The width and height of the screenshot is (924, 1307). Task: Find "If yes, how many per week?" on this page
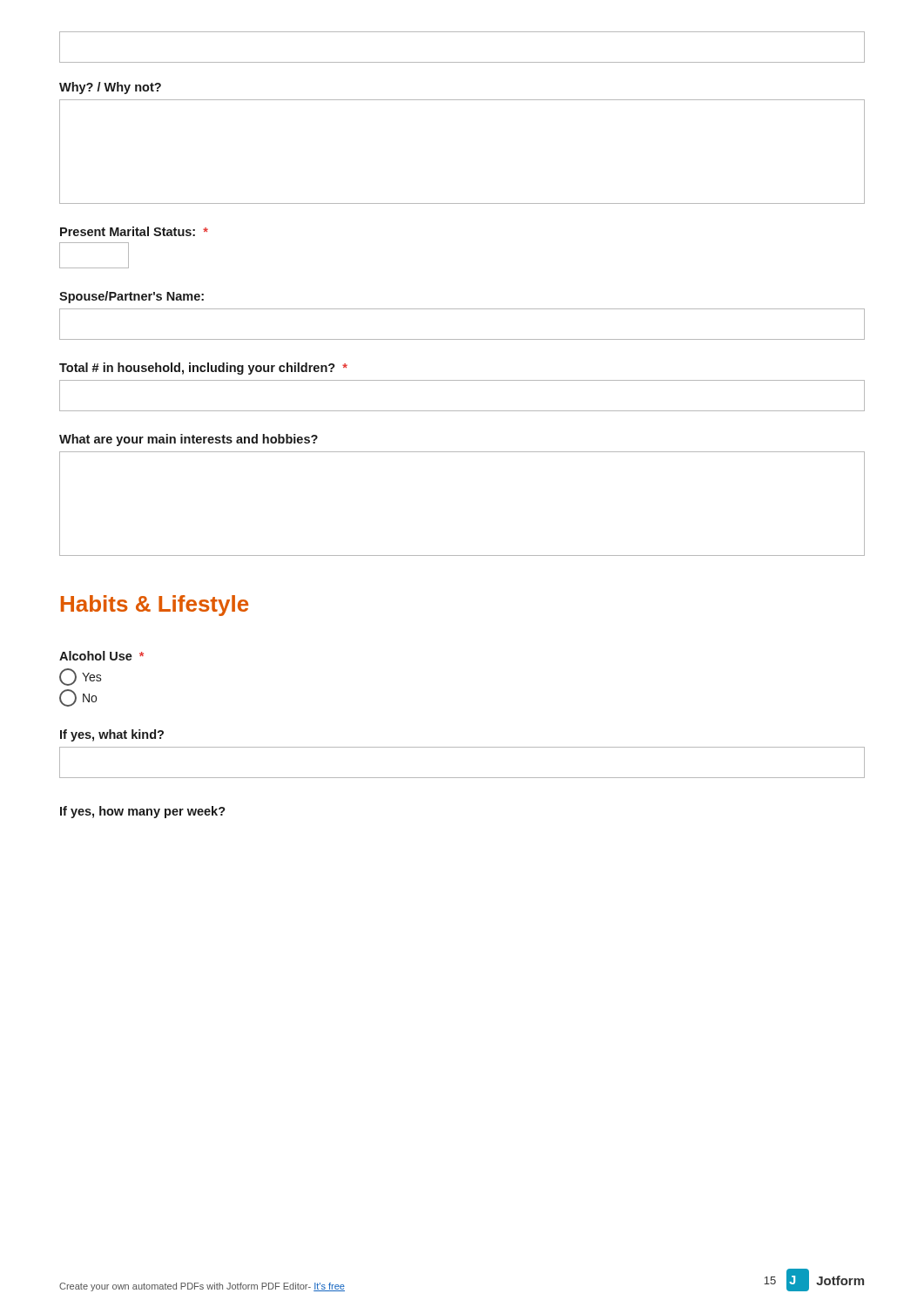click(142, 811)
